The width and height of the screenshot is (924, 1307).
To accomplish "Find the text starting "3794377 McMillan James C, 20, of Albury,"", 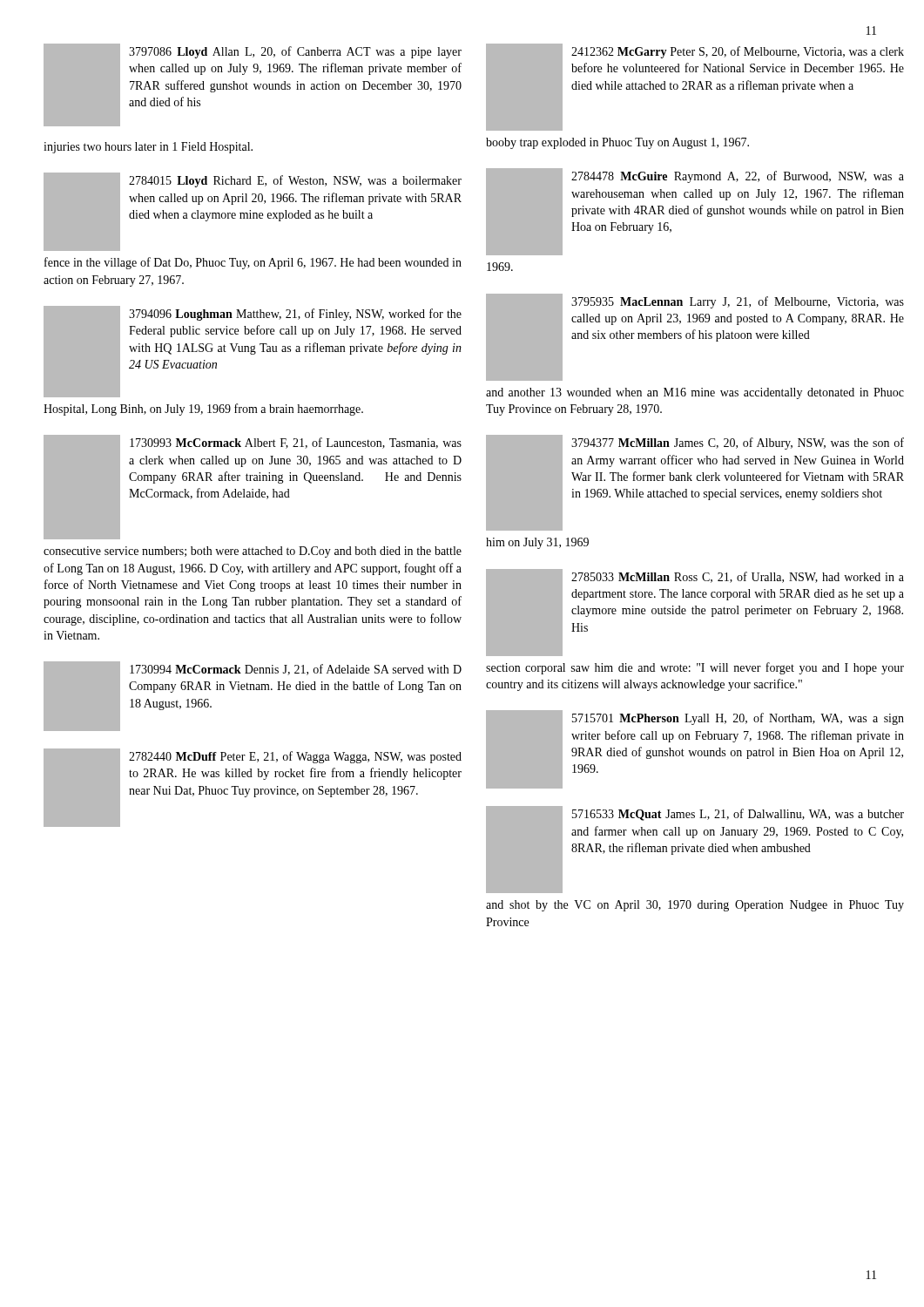I will click(695, 493).
